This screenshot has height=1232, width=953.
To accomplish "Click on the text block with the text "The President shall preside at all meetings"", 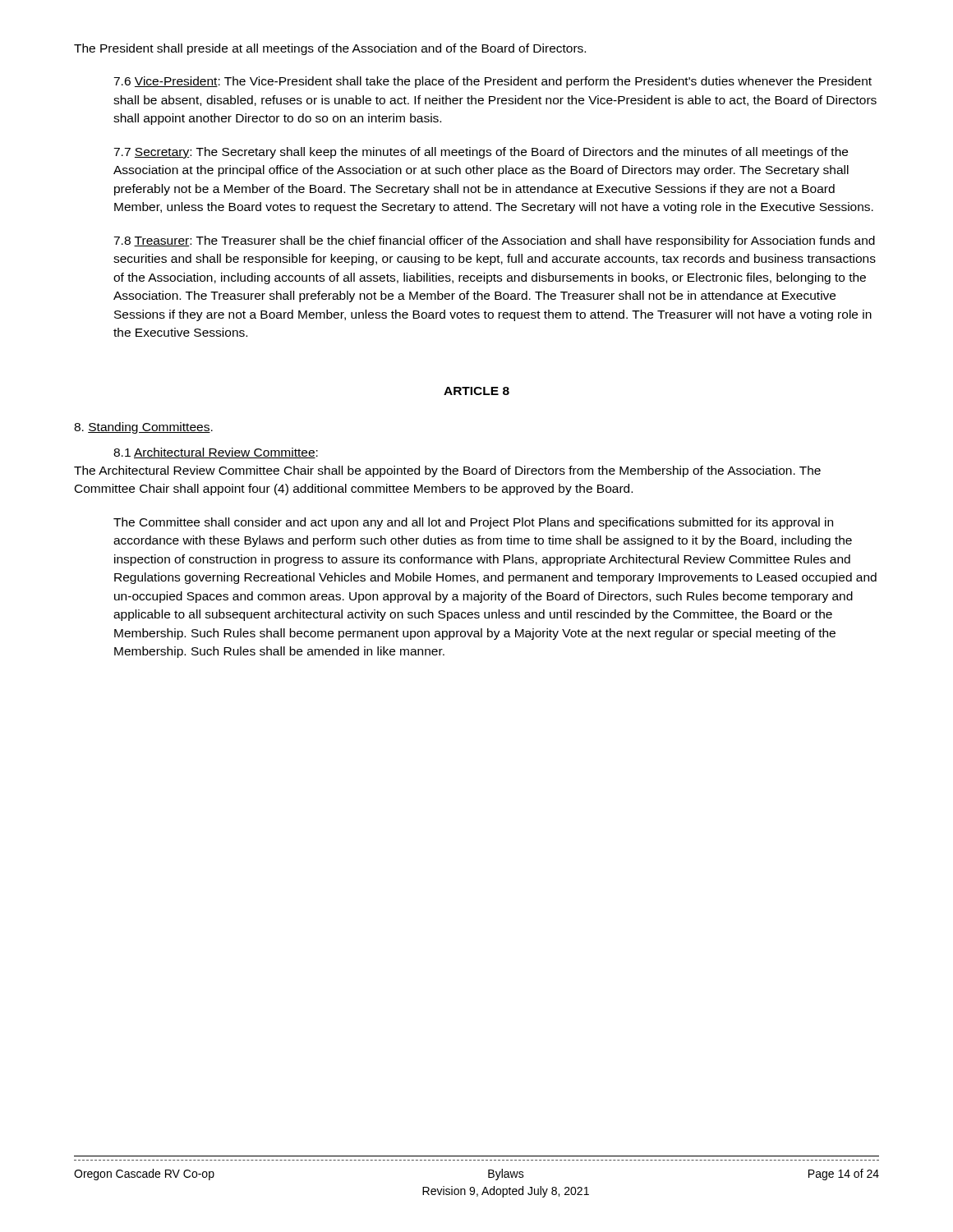I will click(331, 48).
